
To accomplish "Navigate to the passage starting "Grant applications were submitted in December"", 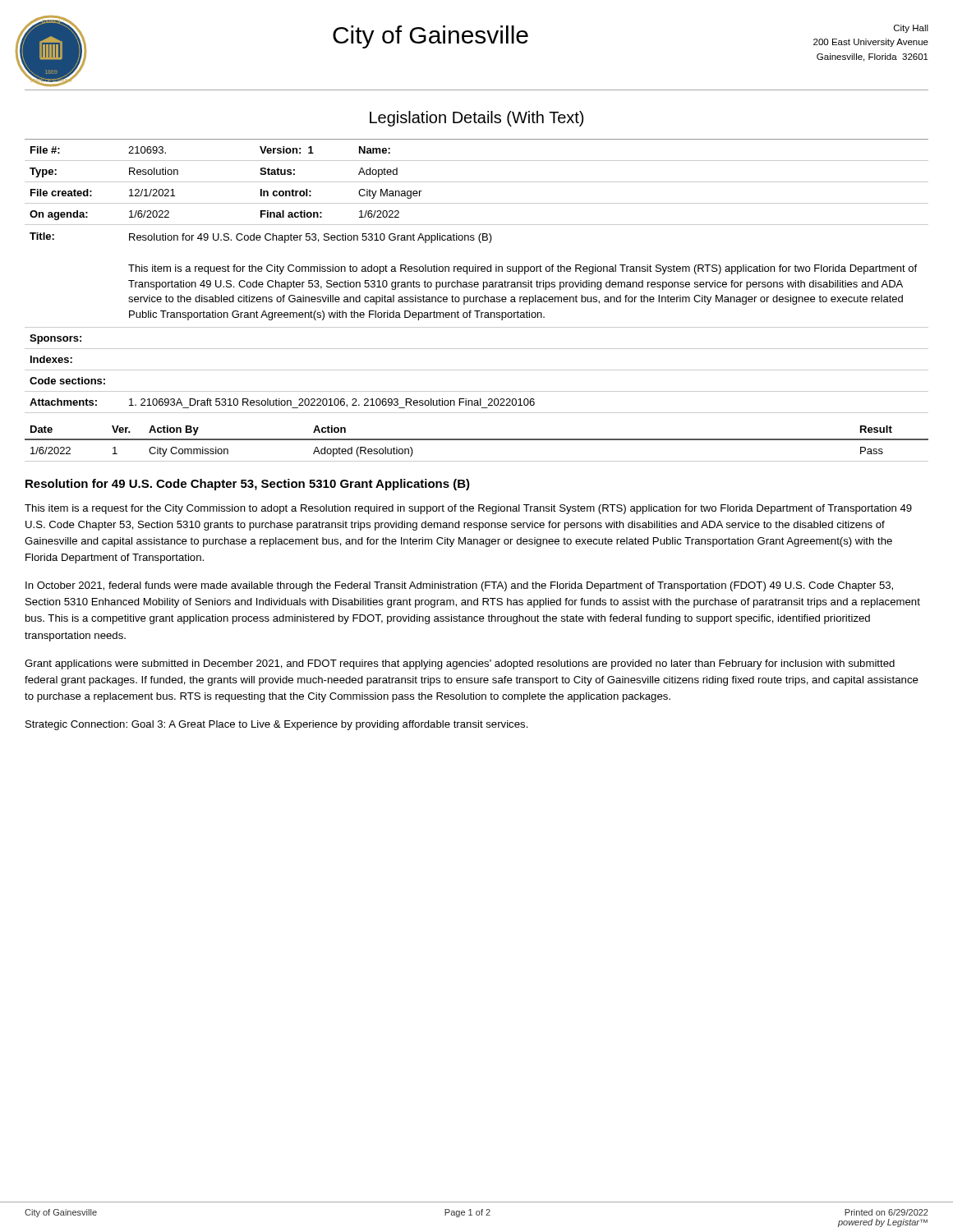I will click(476, 680).
